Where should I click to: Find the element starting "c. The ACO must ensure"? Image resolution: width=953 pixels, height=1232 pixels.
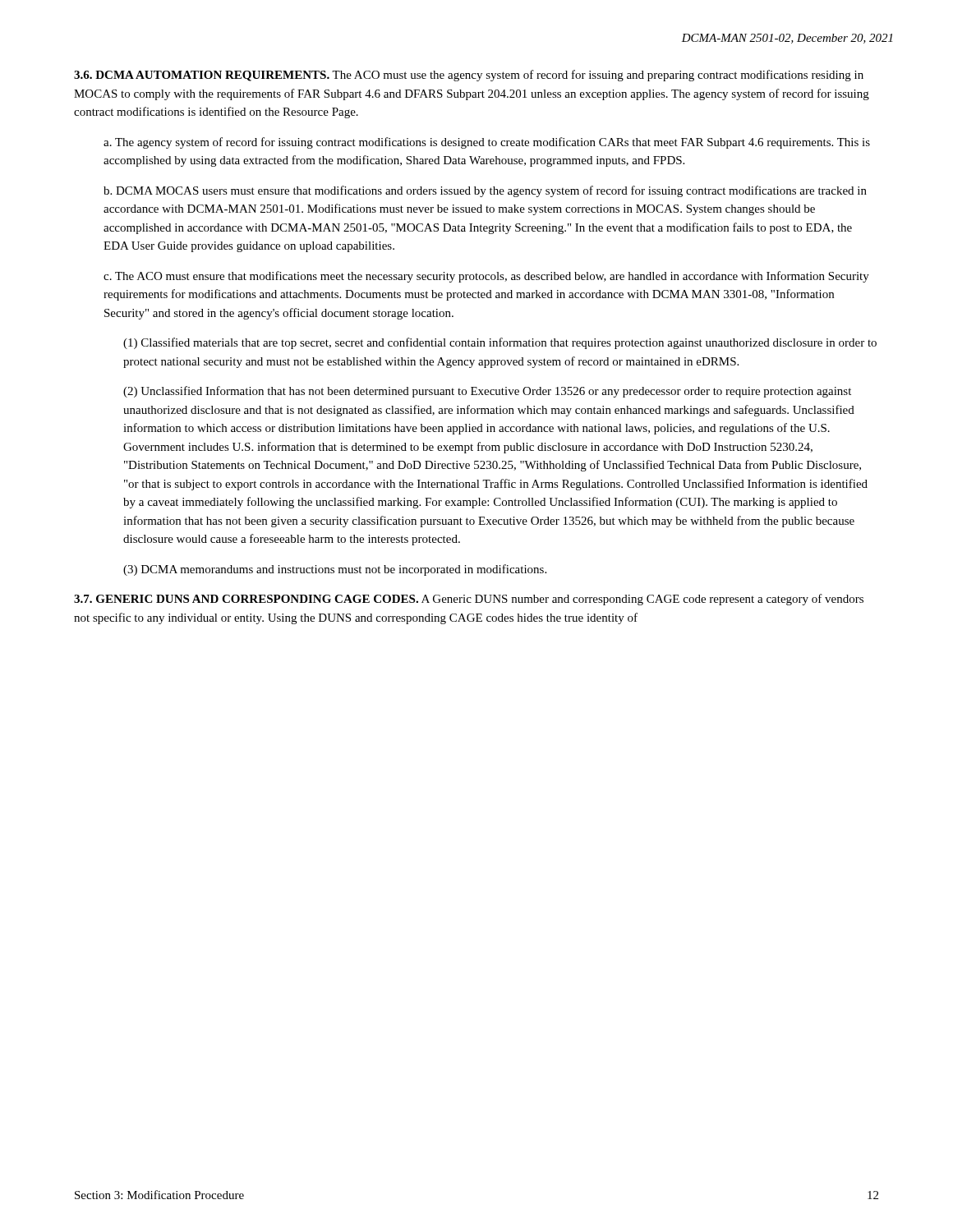[x=491, y=294]
